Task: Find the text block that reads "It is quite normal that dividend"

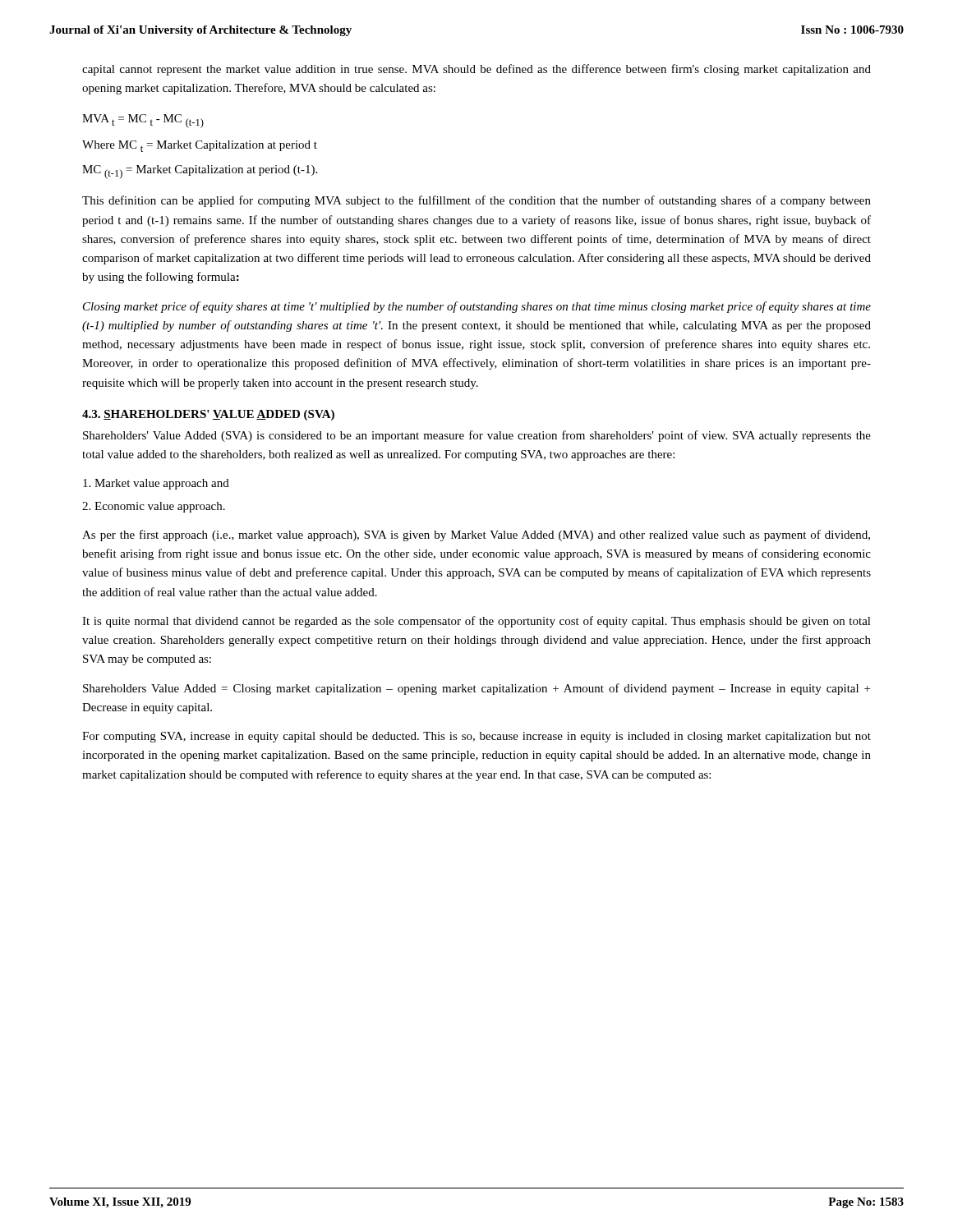Action: click(x=476, y=640)
